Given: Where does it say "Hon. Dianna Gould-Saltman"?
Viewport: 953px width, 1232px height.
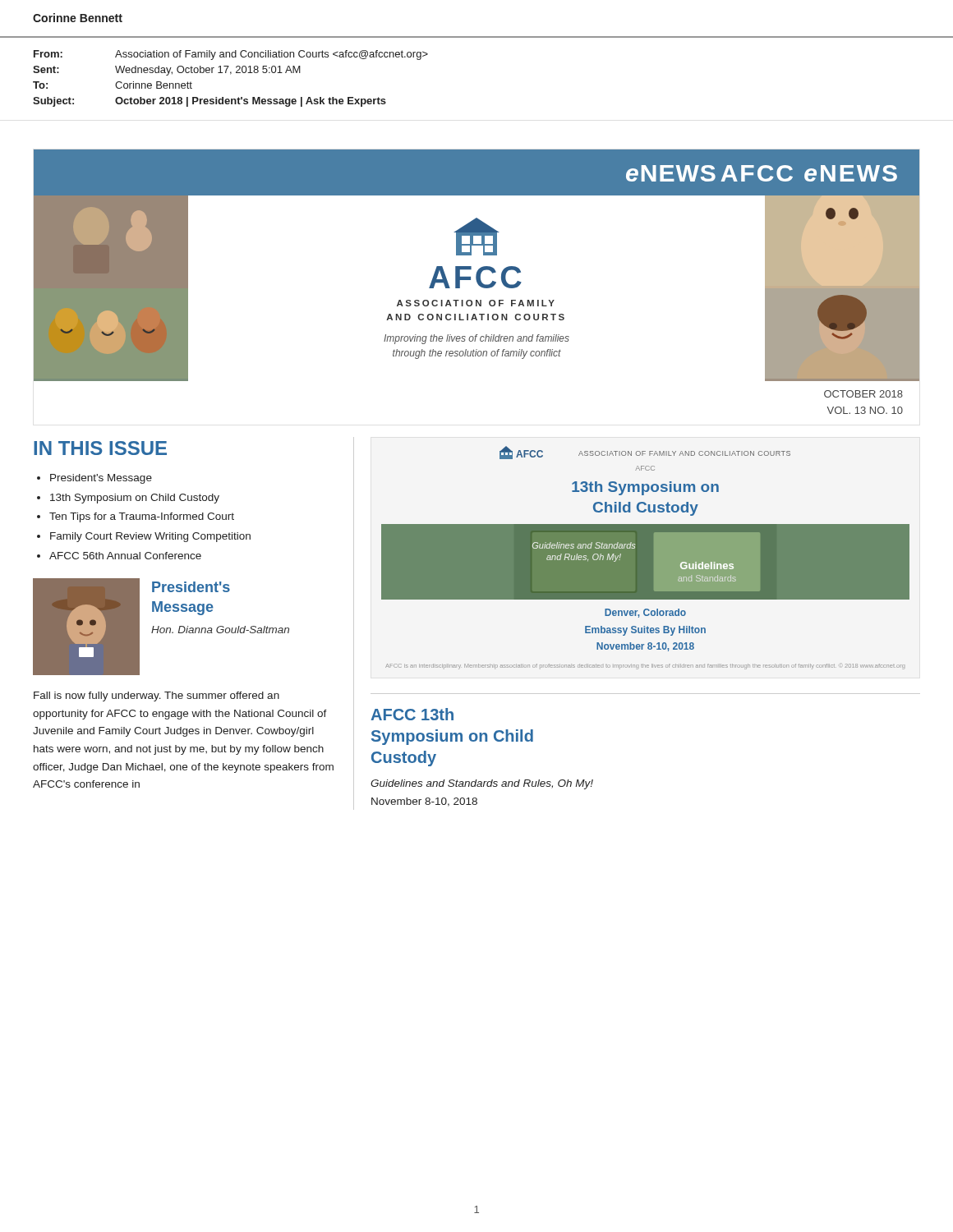Looking at the screenshot, I should coord(221,629).
